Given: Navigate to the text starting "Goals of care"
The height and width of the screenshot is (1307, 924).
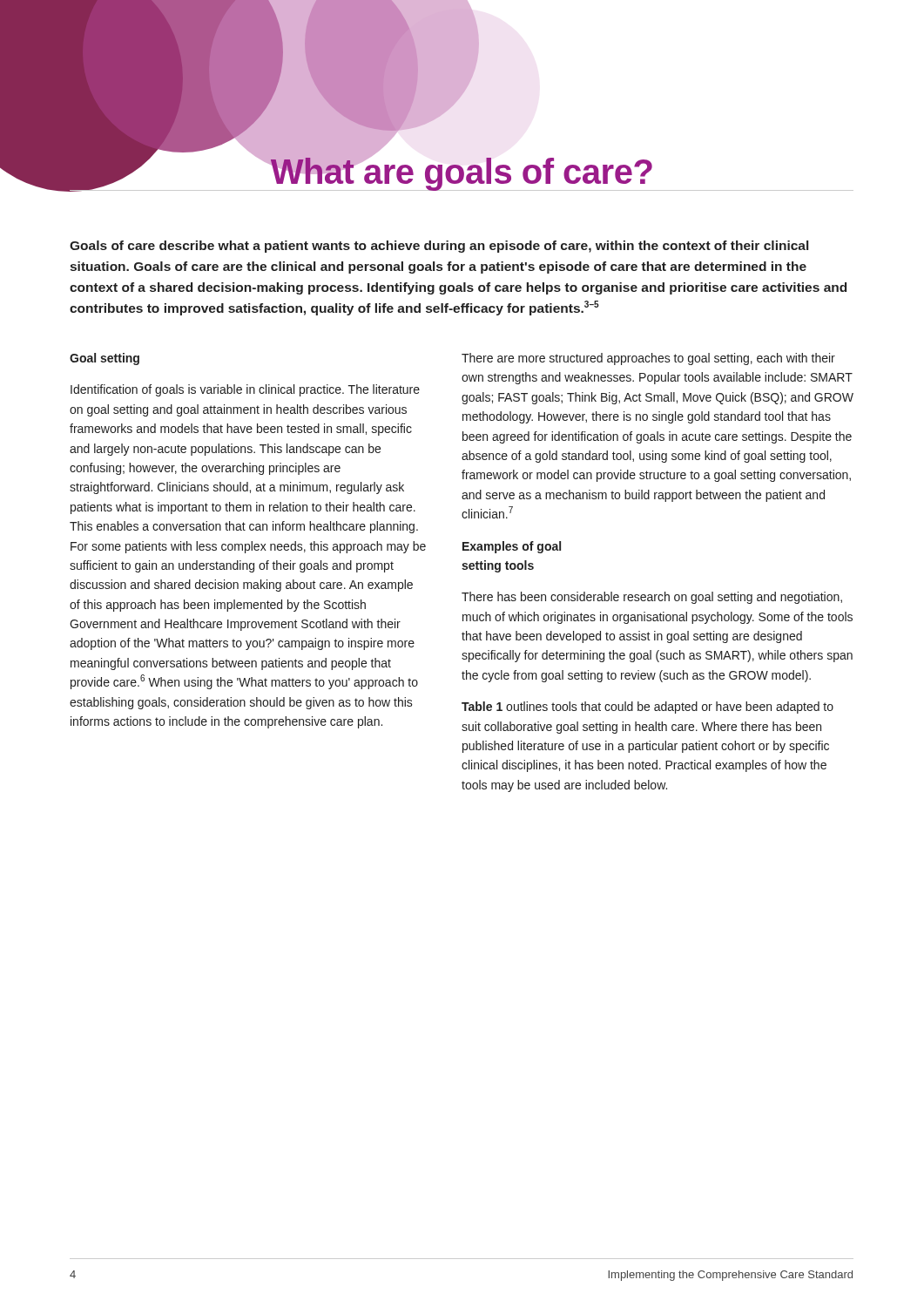Looking at the screenshot, I should pos(462,277).
